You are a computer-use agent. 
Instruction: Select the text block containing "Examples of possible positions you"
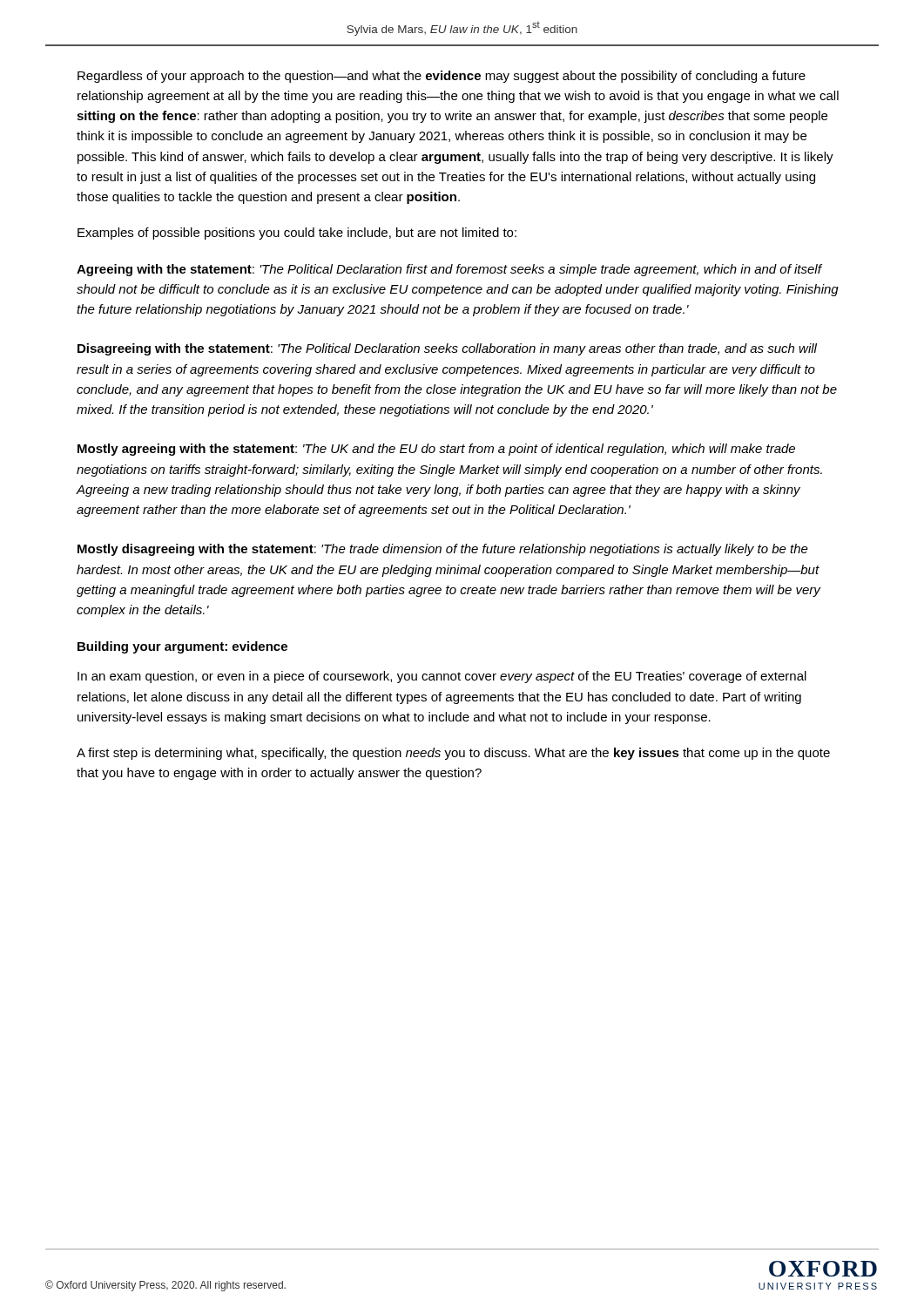(297, 232)
